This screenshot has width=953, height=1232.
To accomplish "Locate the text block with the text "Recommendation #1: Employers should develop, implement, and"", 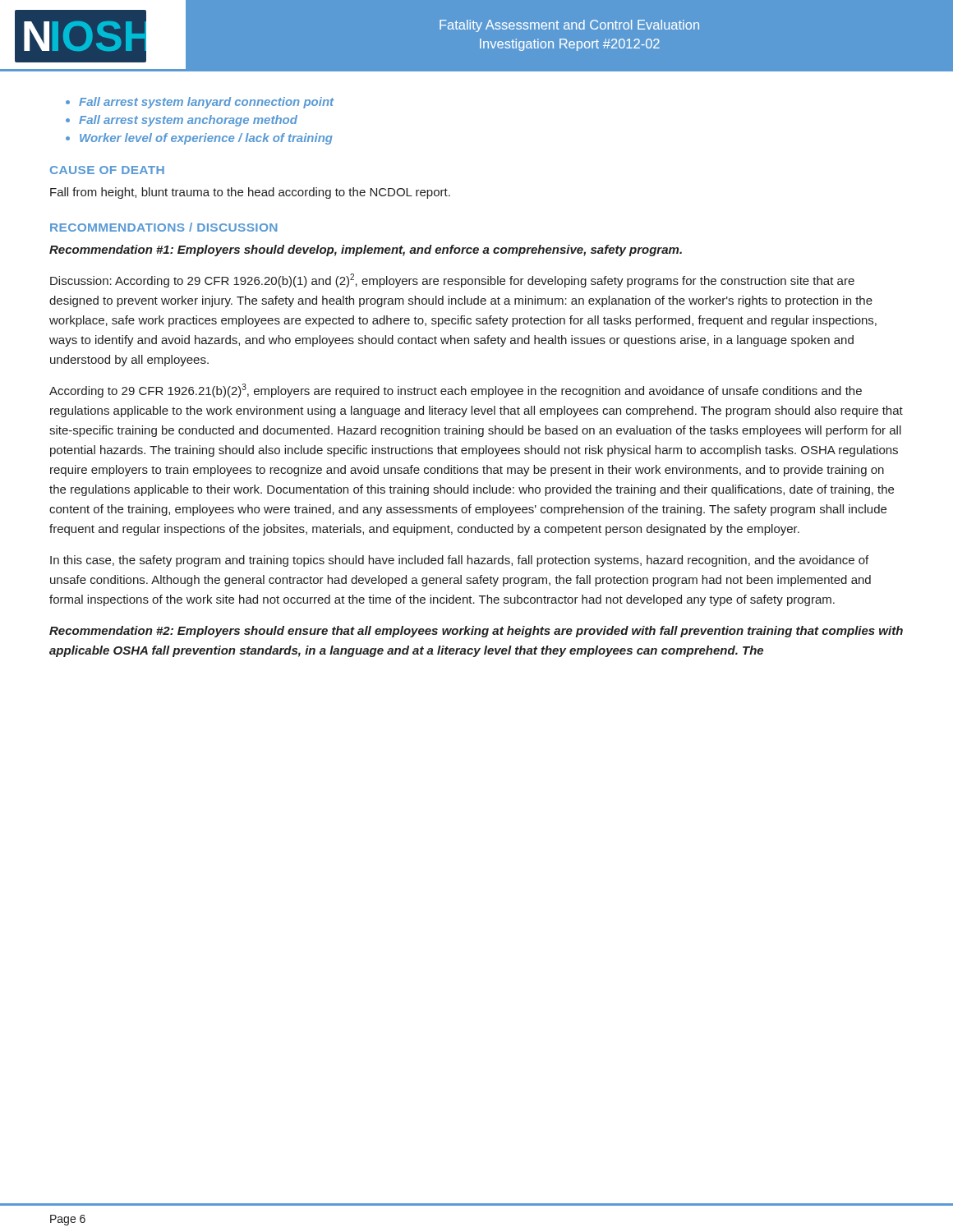I will [x=366, y=249].
